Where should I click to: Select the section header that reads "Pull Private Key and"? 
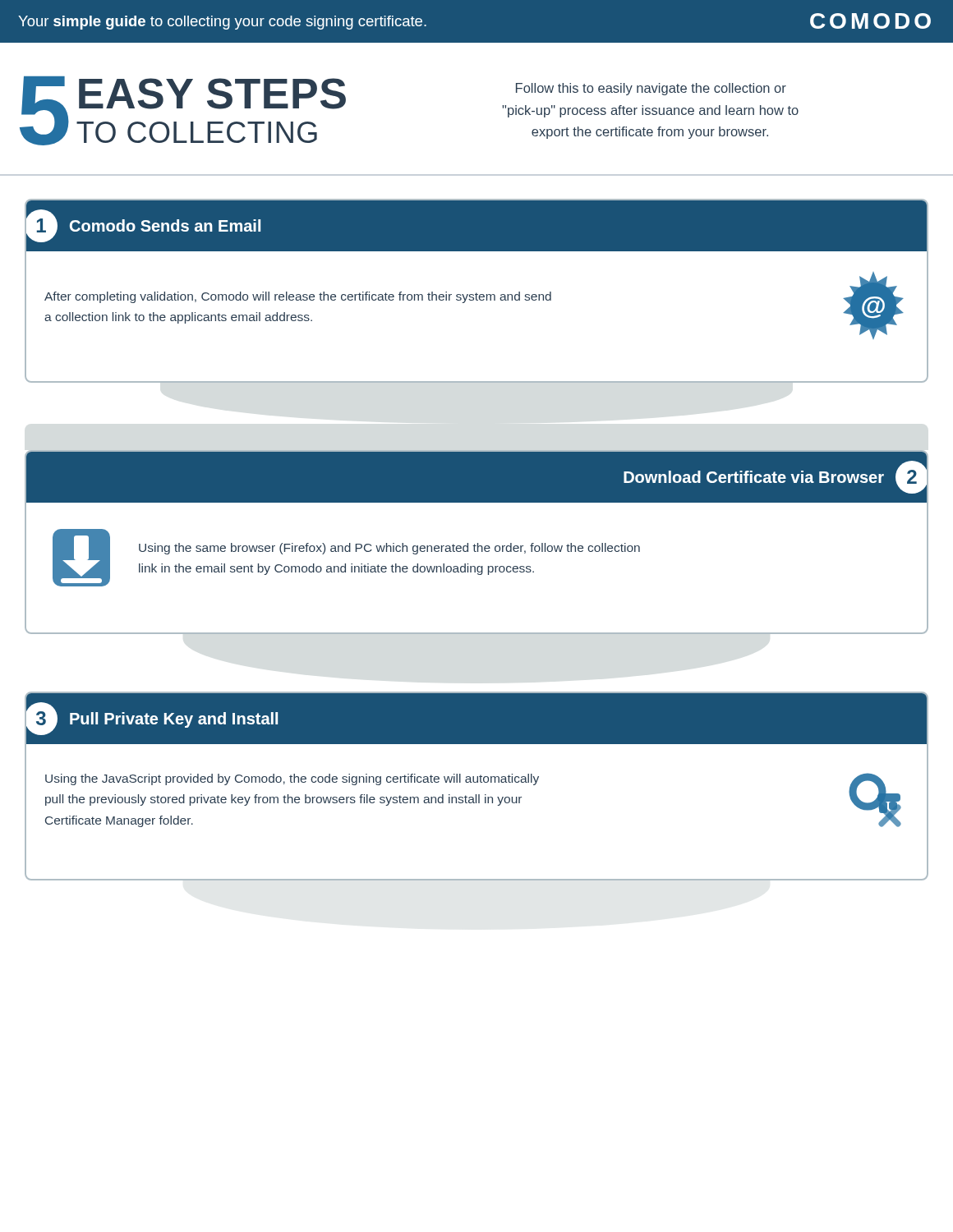pyautogui.click(x=174, y=718)
